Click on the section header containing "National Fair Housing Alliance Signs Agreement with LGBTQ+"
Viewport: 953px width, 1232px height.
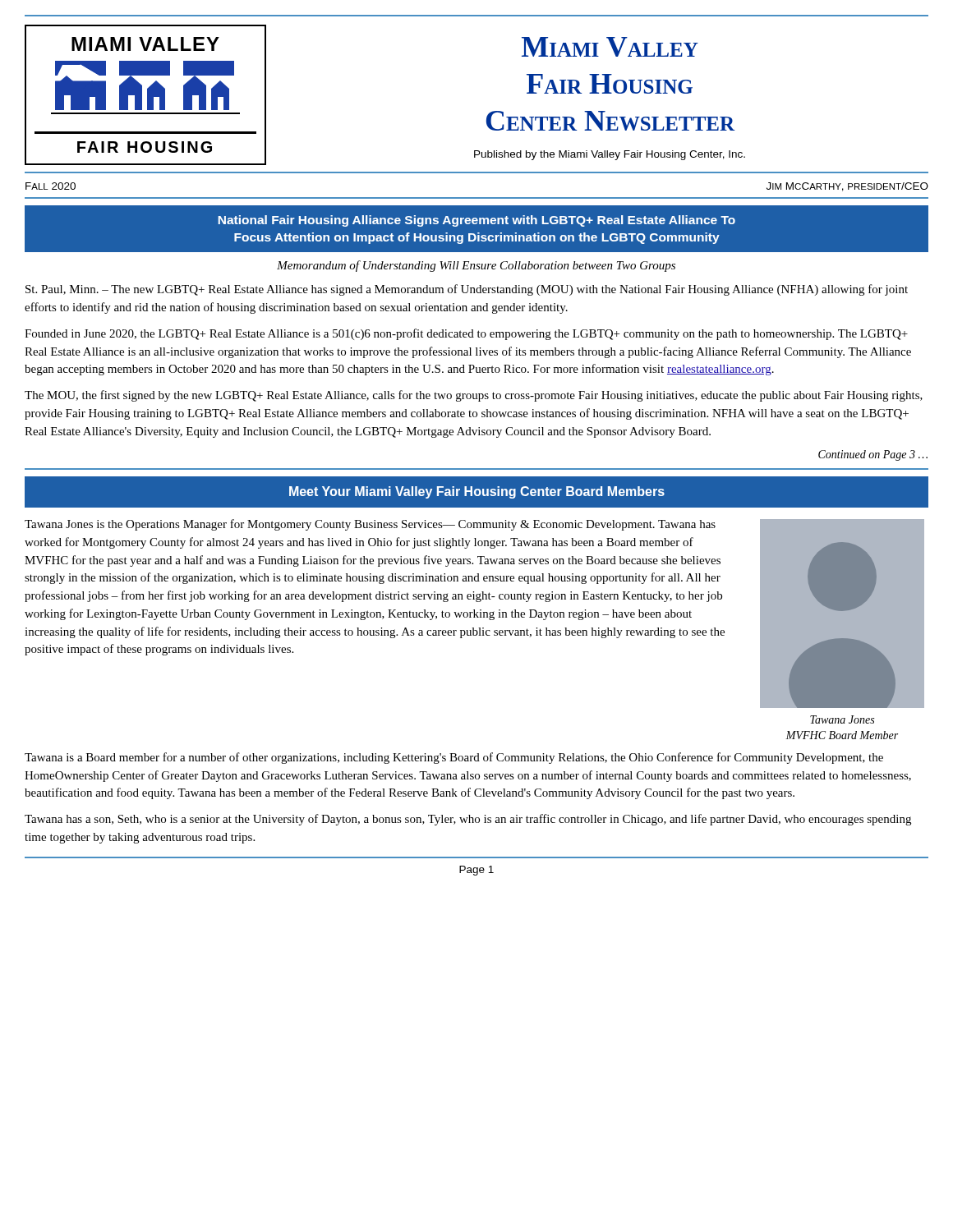476,228
